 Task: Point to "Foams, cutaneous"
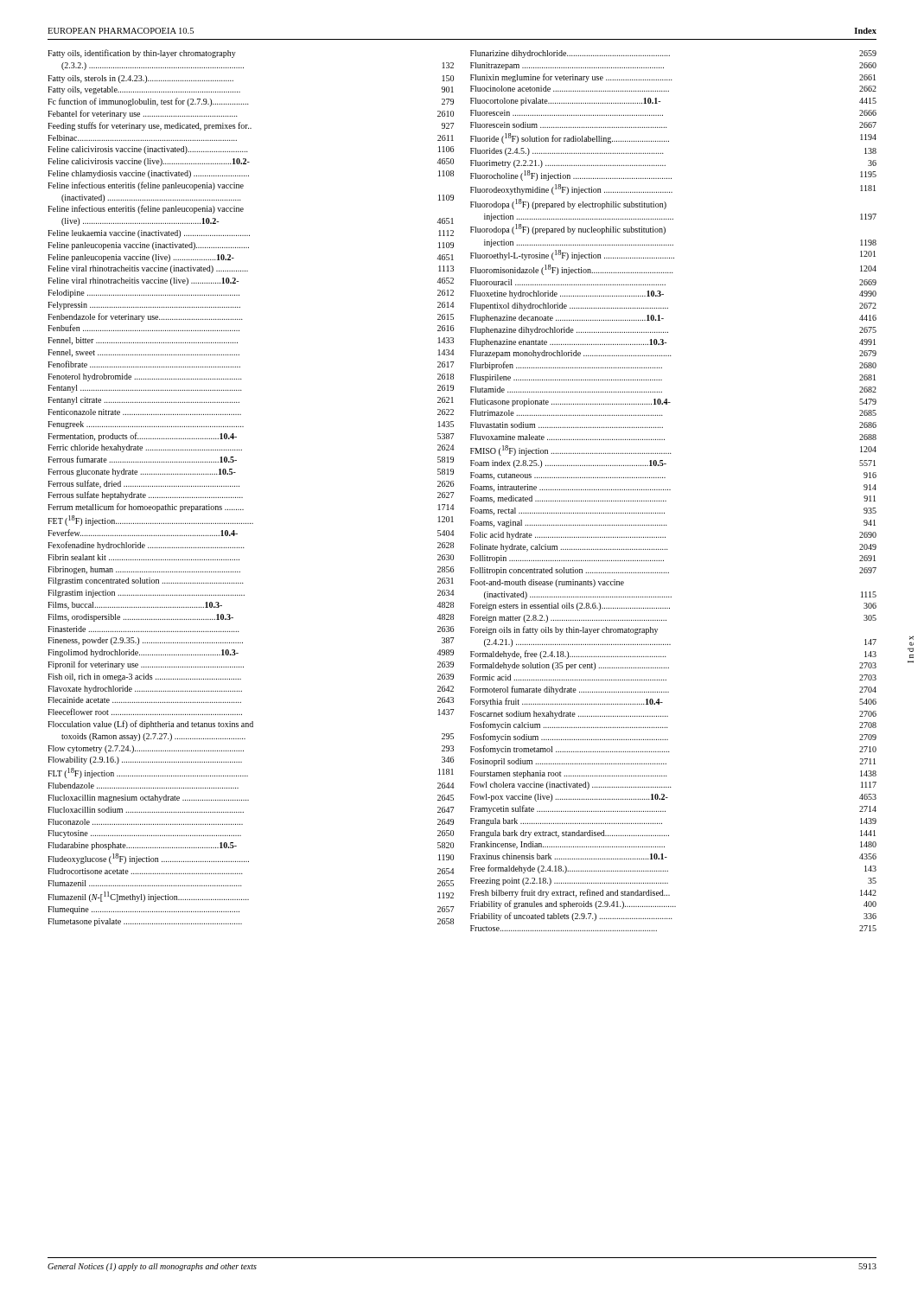[x=673, y=475]
